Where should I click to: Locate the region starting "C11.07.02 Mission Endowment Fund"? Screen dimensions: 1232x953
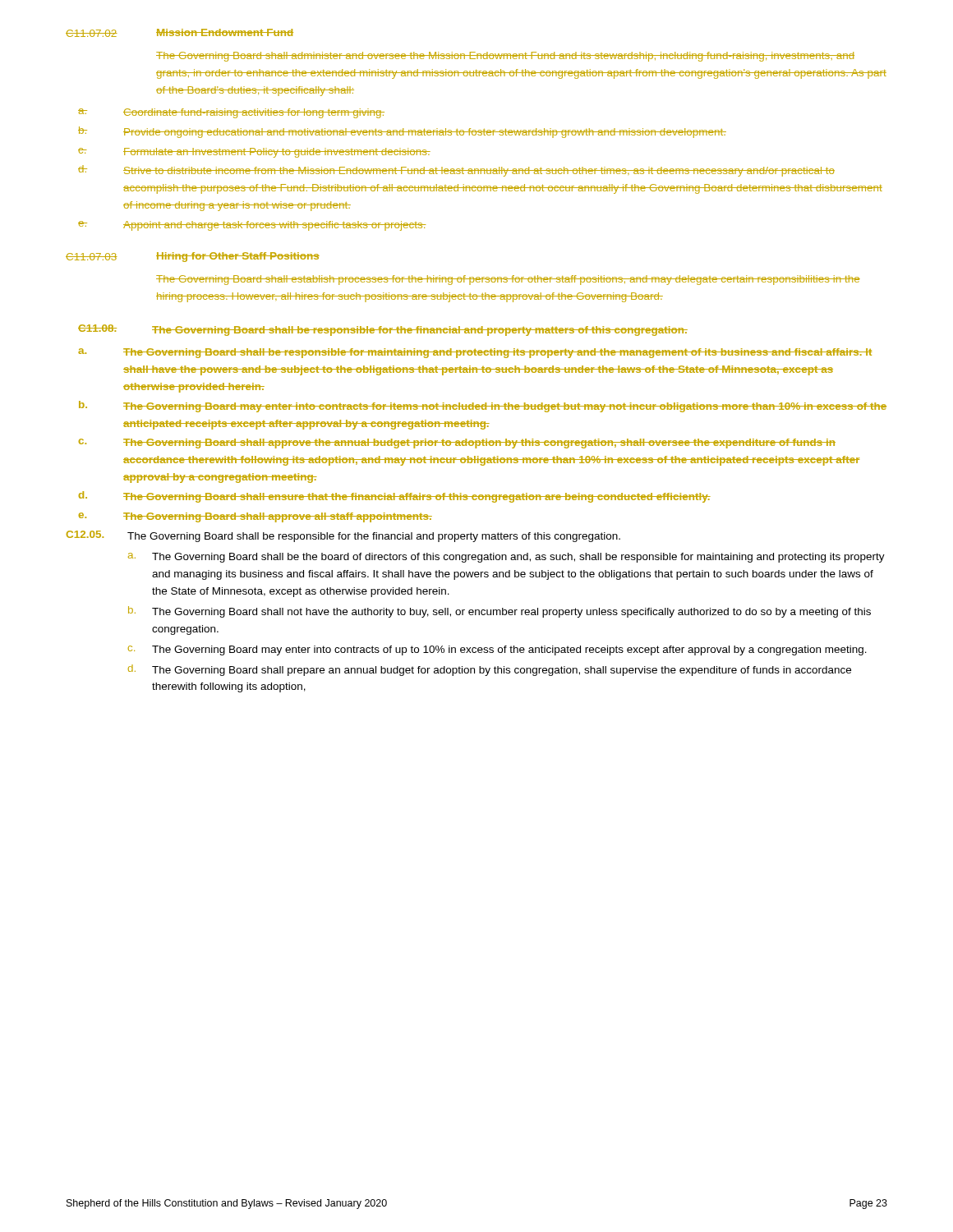(x=180, y=33)
